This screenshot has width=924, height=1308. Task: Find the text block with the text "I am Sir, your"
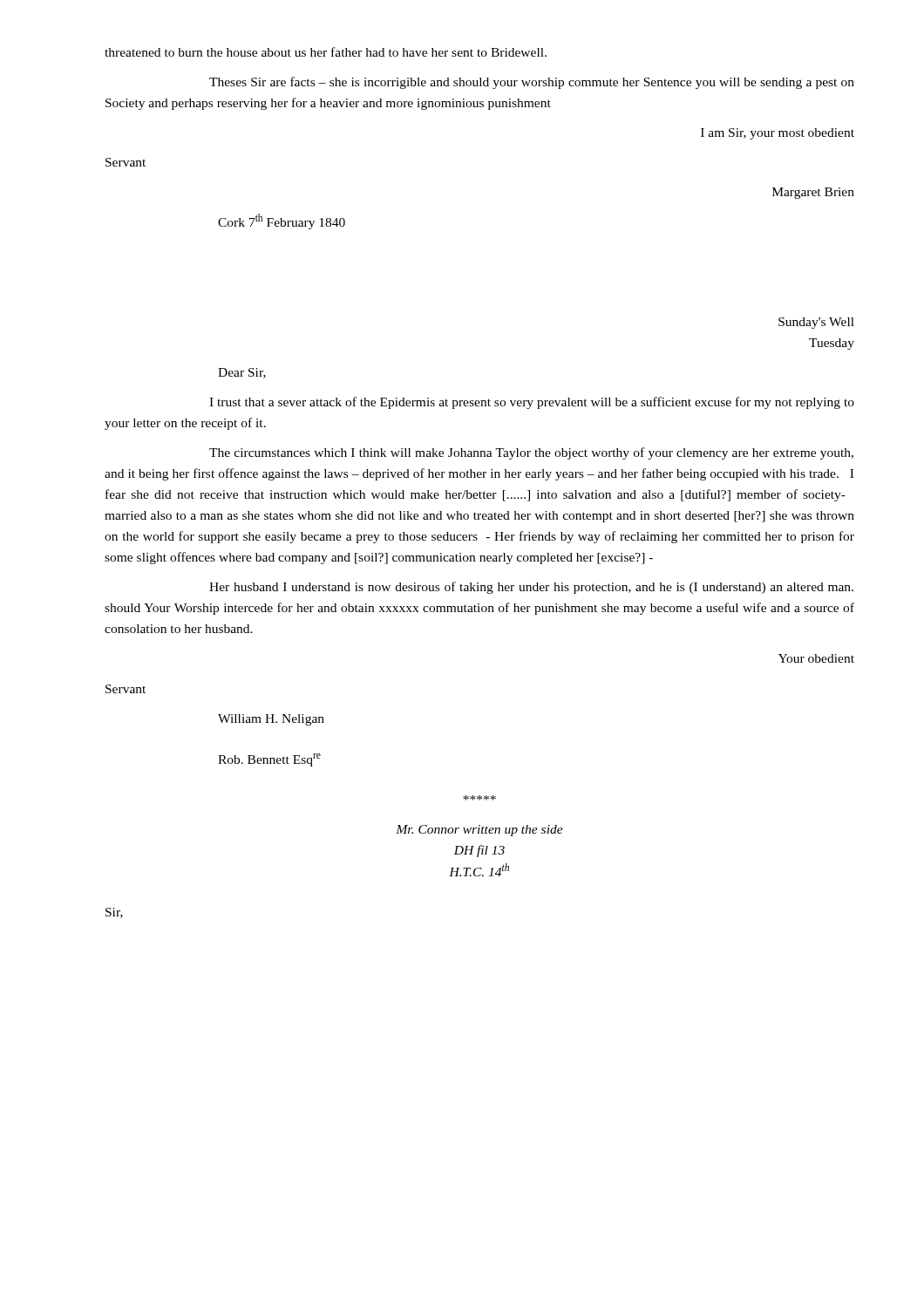click(x=778, y=134)
